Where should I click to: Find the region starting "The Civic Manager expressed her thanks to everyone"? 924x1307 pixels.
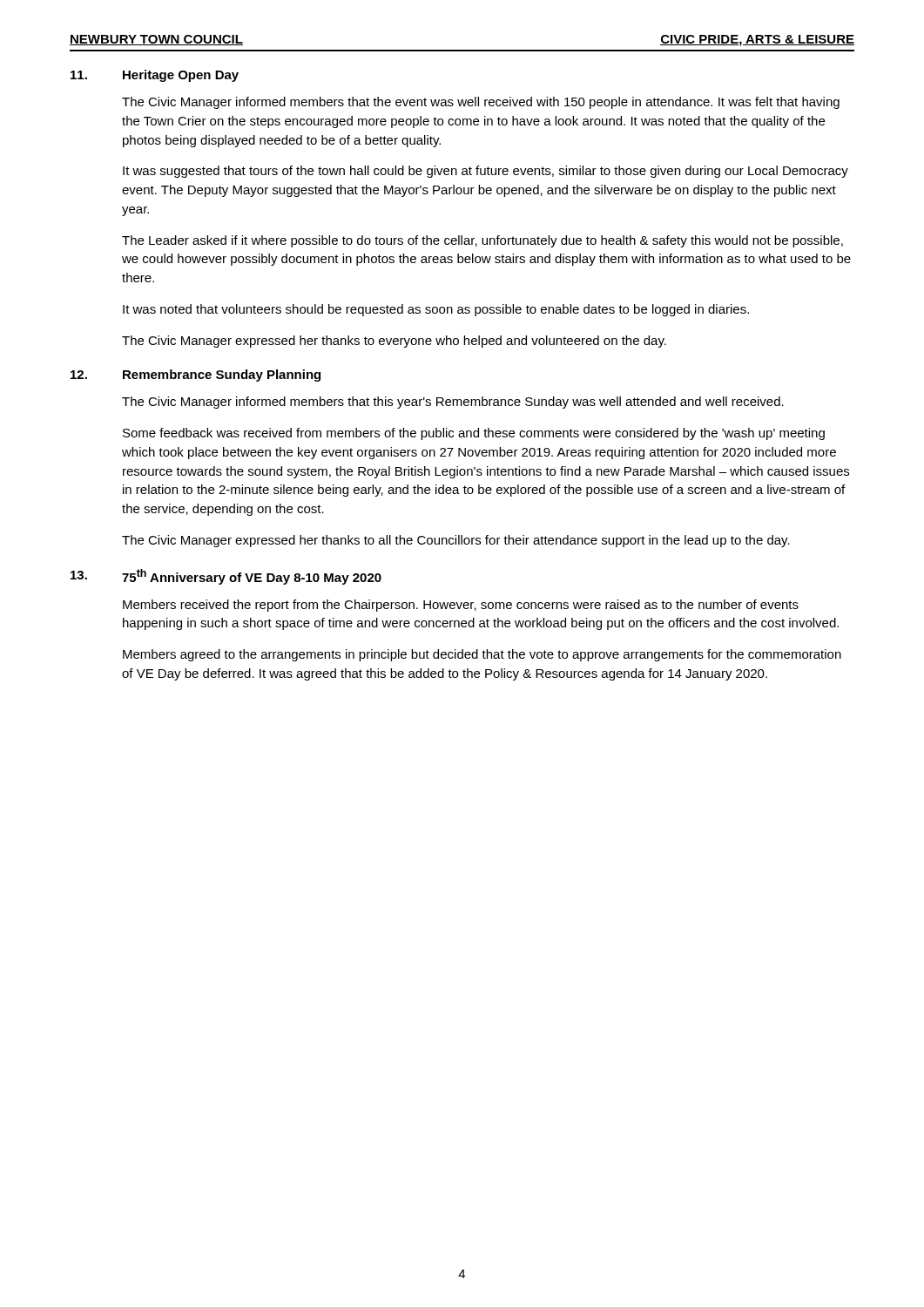click(395, 340)
